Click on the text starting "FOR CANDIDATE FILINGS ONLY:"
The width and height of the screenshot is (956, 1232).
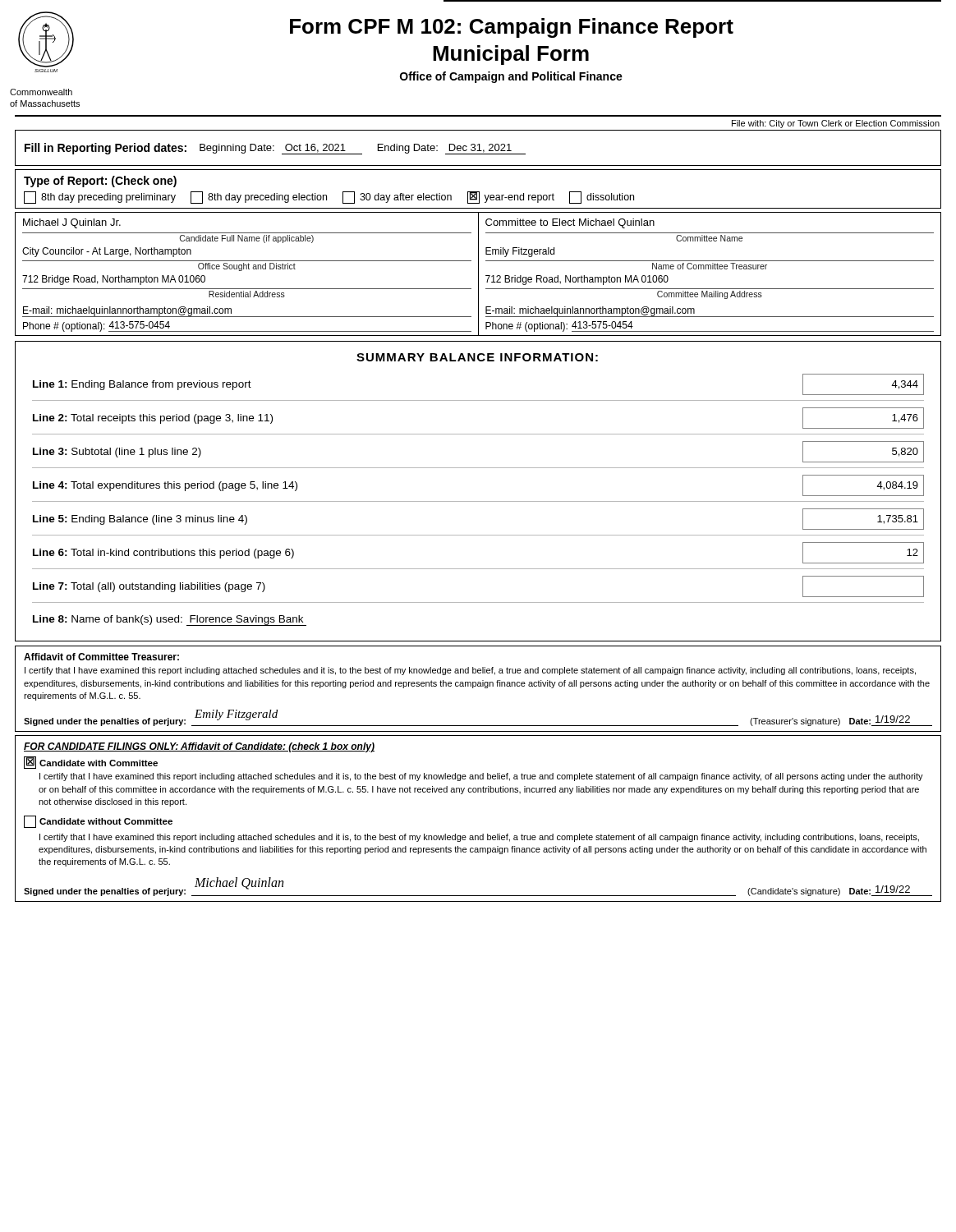[199, 747]
